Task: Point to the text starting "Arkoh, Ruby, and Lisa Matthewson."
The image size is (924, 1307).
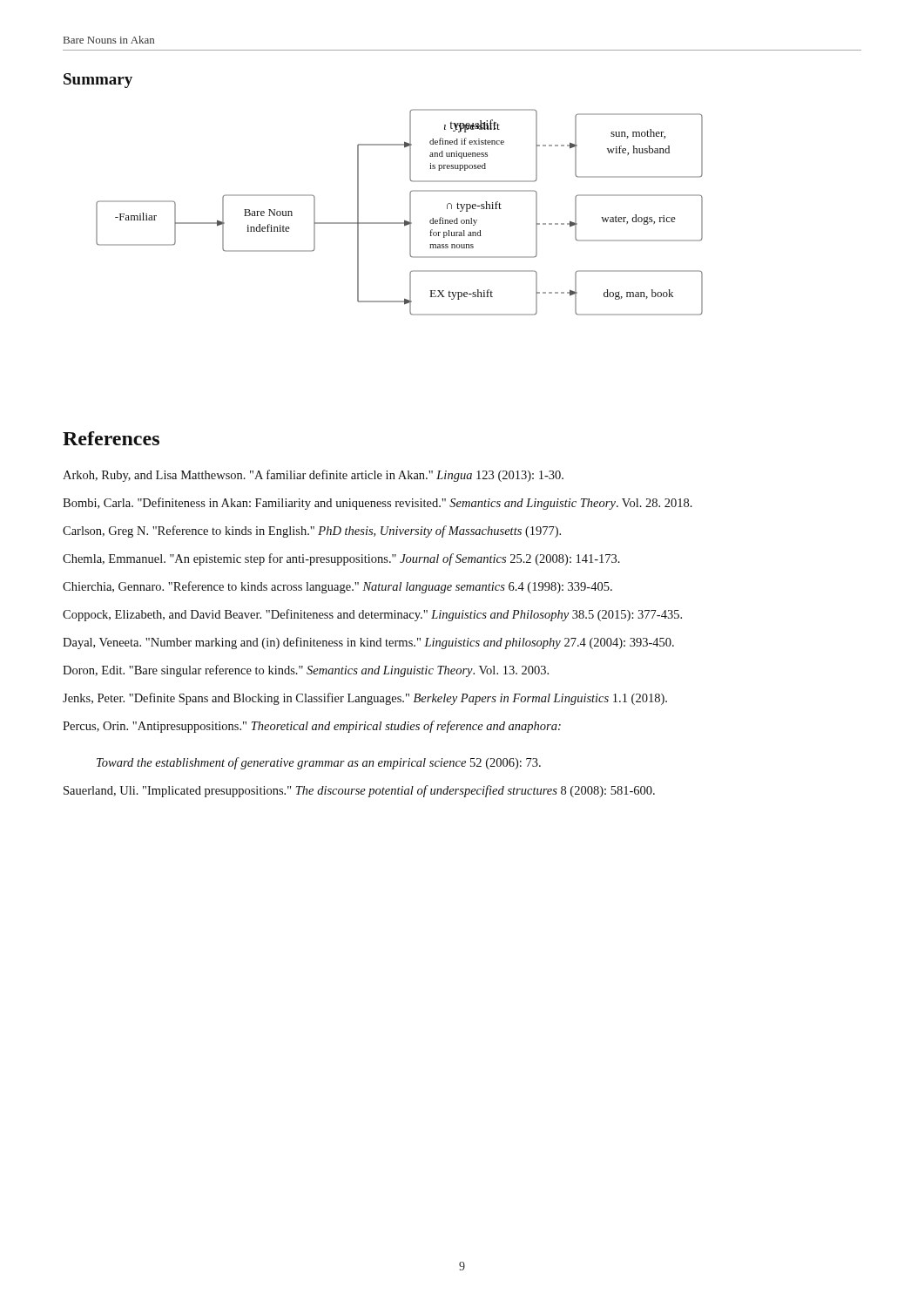Action: click(x=314, y=475)
